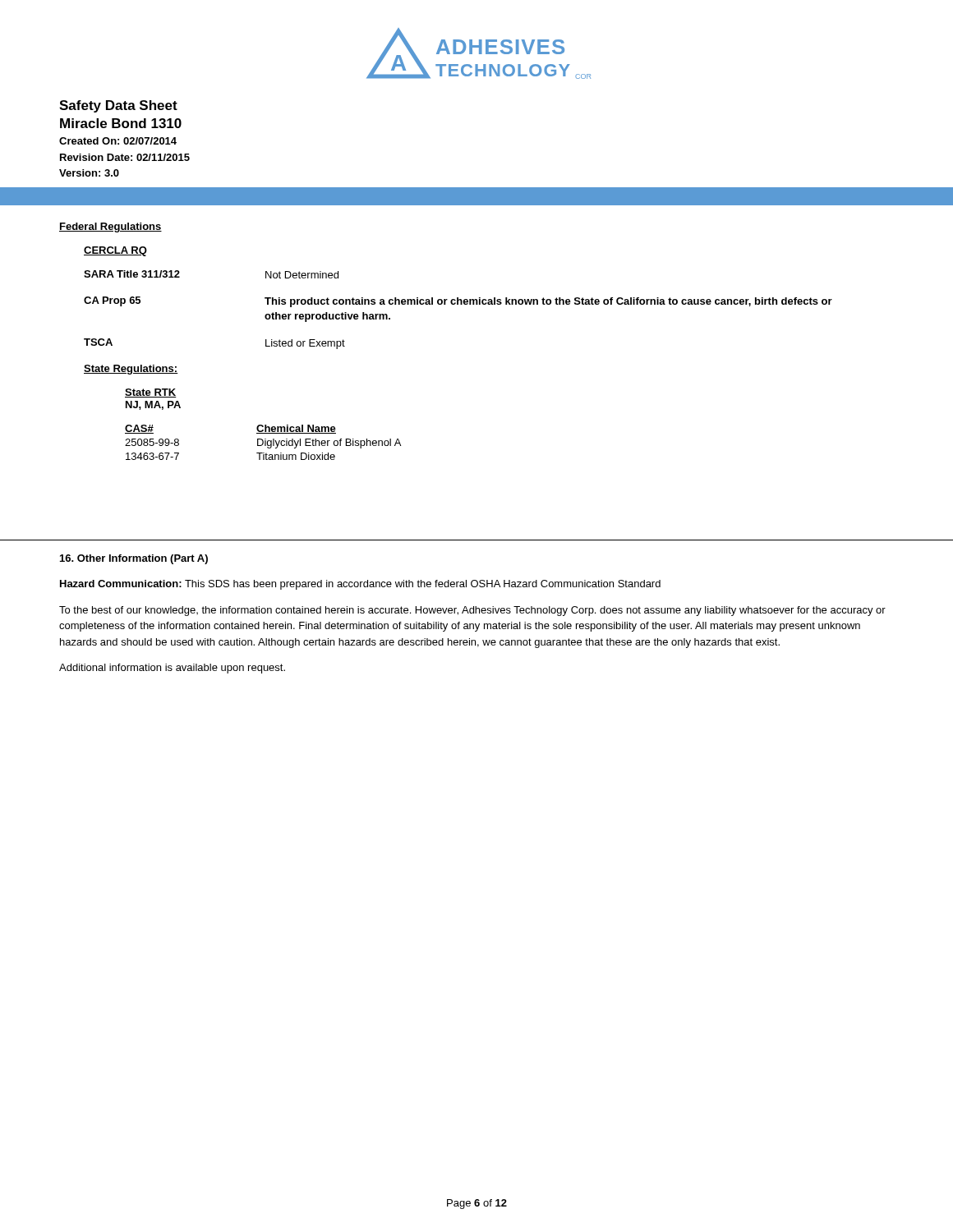The image size is (953, 1232).
Task: Find the section header containing "Federal Regulations"
Action: click(110, 226)
